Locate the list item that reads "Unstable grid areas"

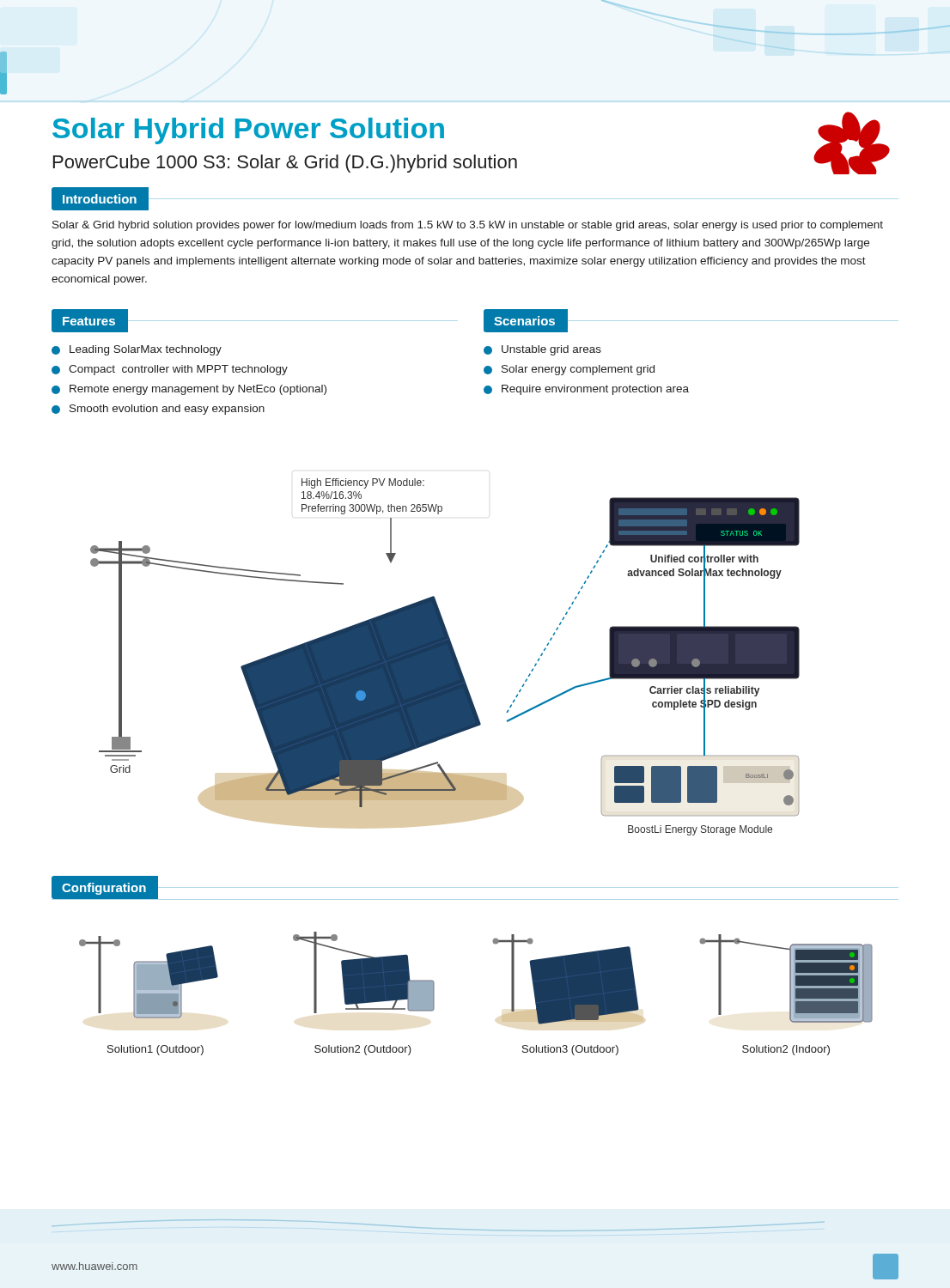tap(542, 349)
